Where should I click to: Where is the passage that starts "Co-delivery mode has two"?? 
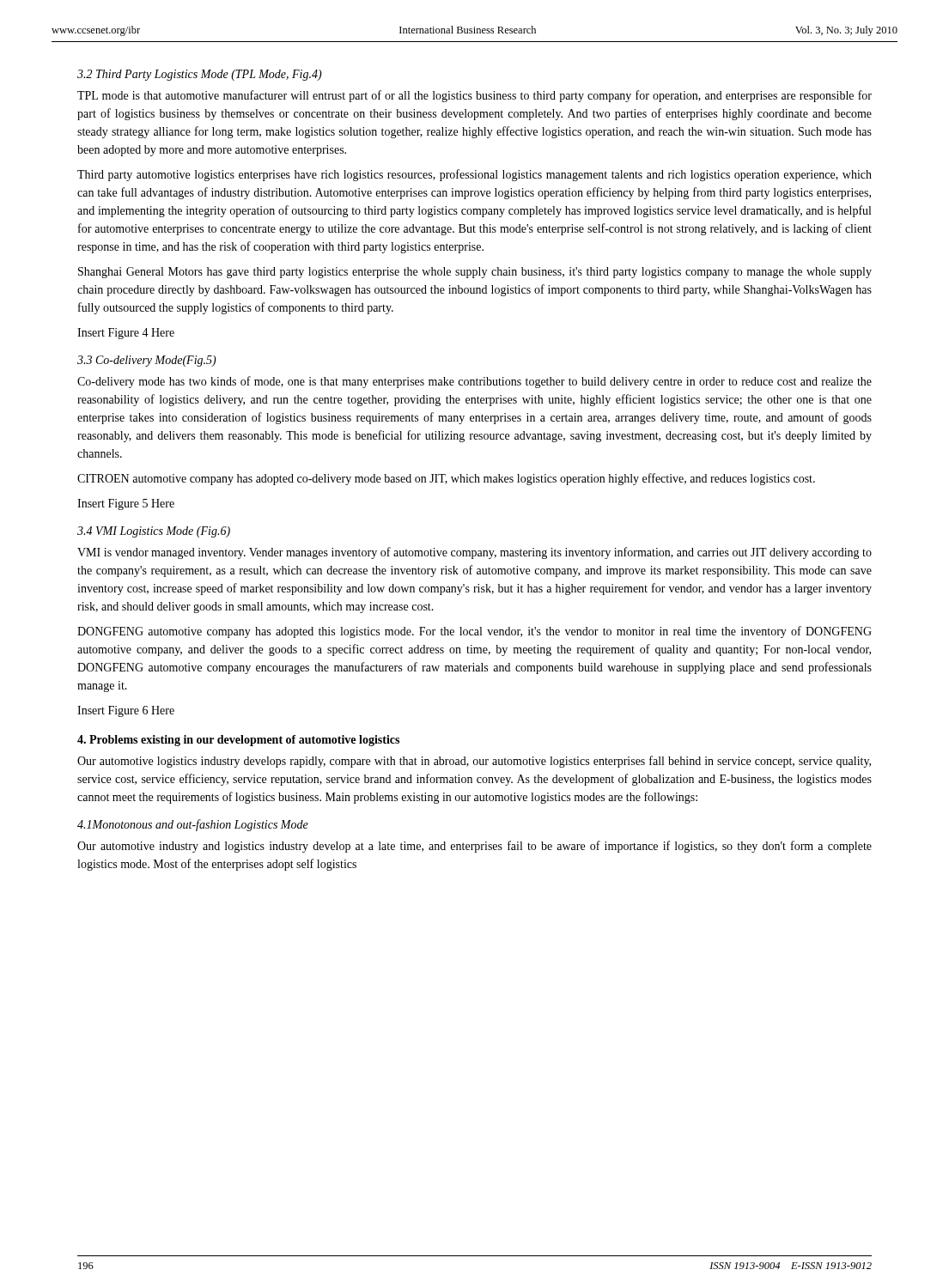pos(474,418)
